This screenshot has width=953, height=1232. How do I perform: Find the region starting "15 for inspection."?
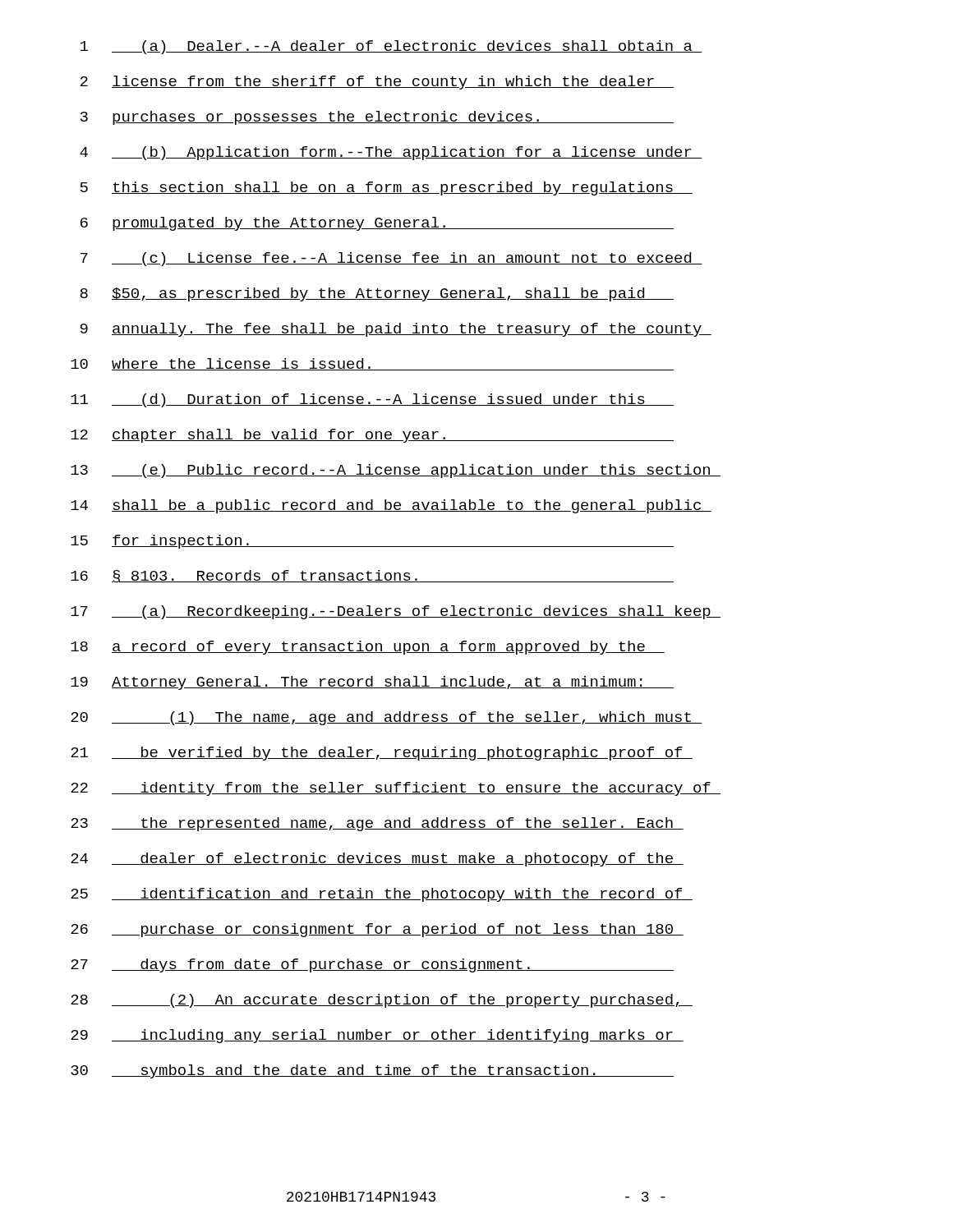point(476,542)
